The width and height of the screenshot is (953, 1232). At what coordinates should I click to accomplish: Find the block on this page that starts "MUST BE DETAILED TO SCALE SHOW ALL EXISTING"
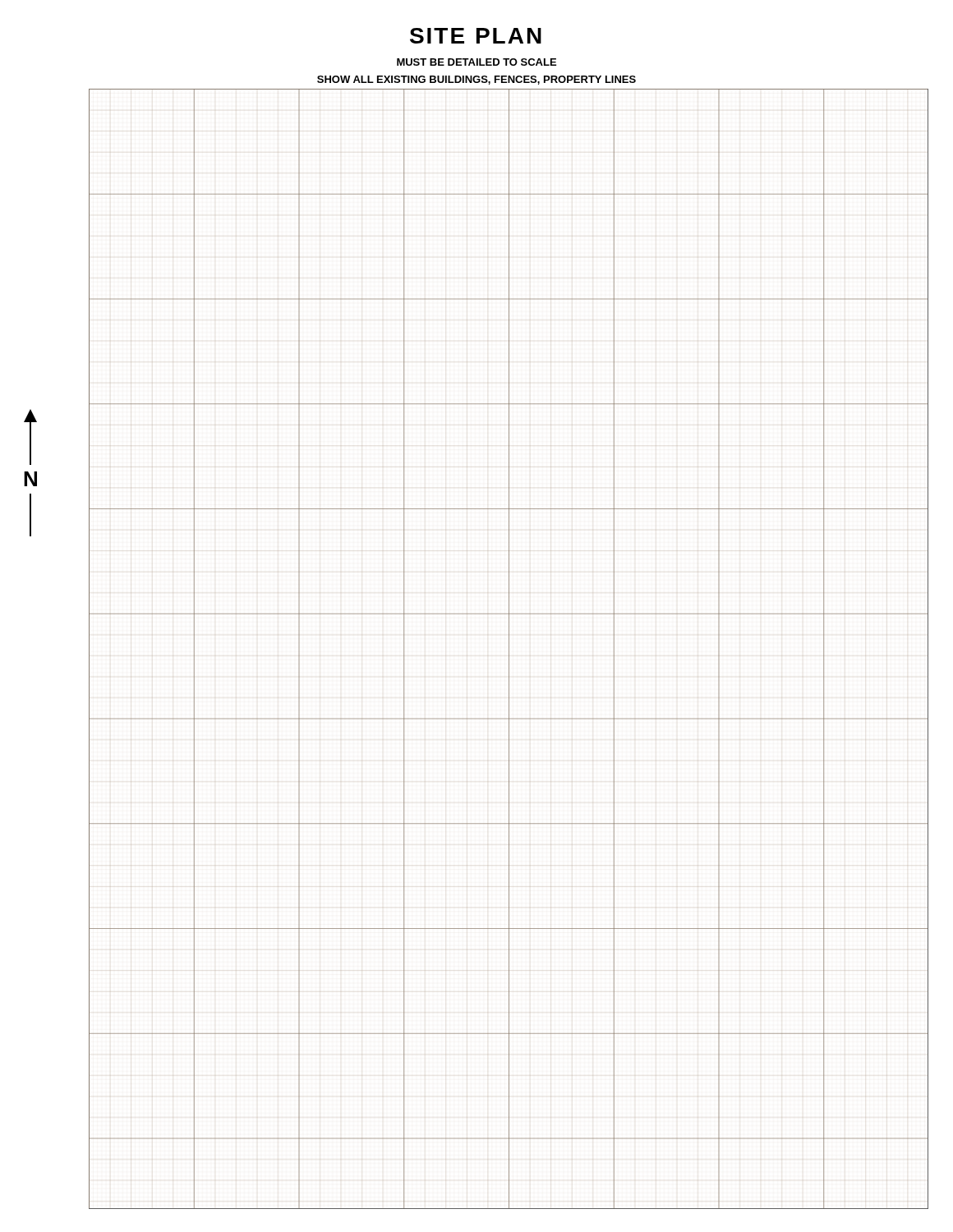click(x=476, y=71)
